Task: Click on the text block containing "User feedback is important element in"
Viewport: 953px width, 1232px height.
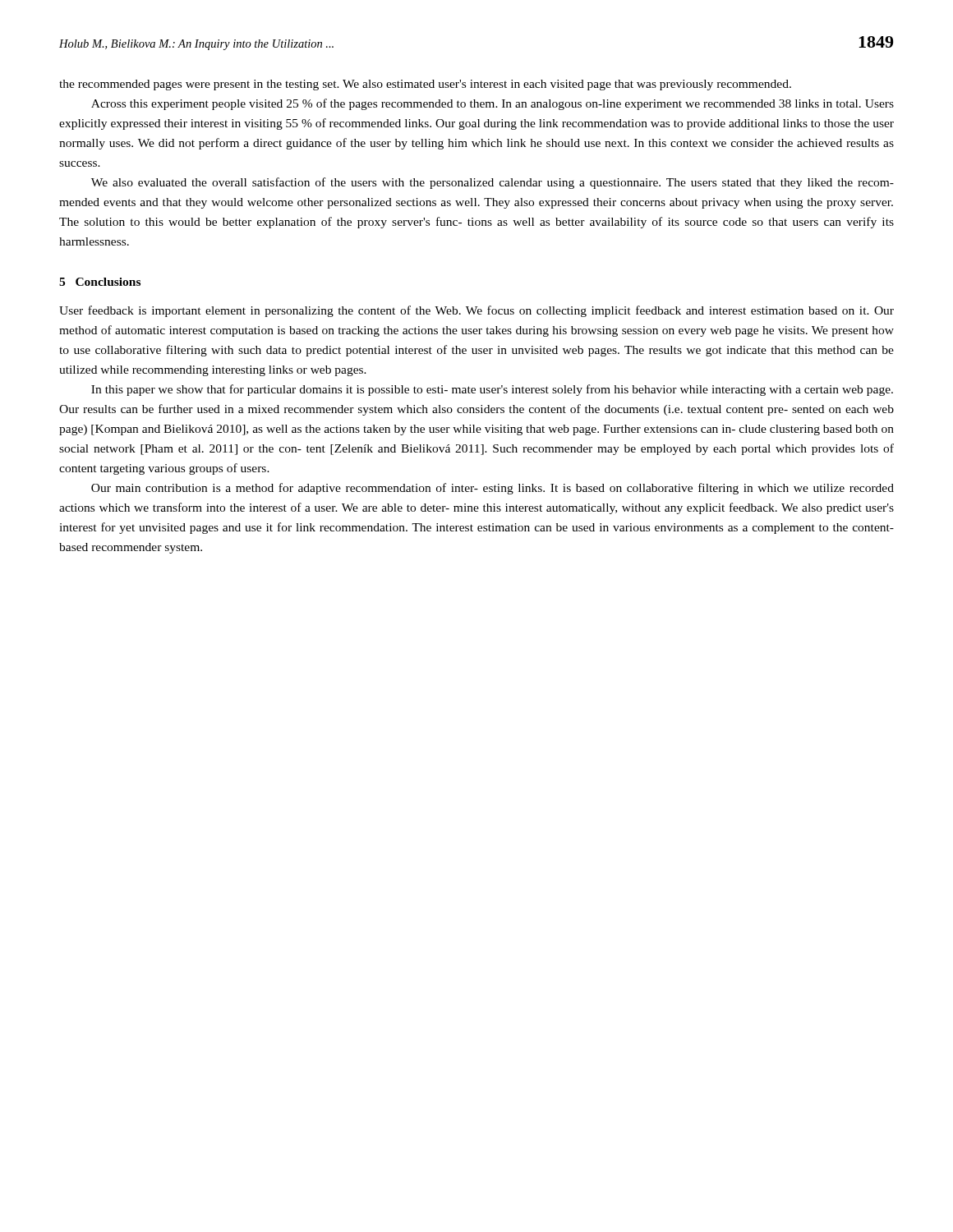Action: [x=476, y=429]
